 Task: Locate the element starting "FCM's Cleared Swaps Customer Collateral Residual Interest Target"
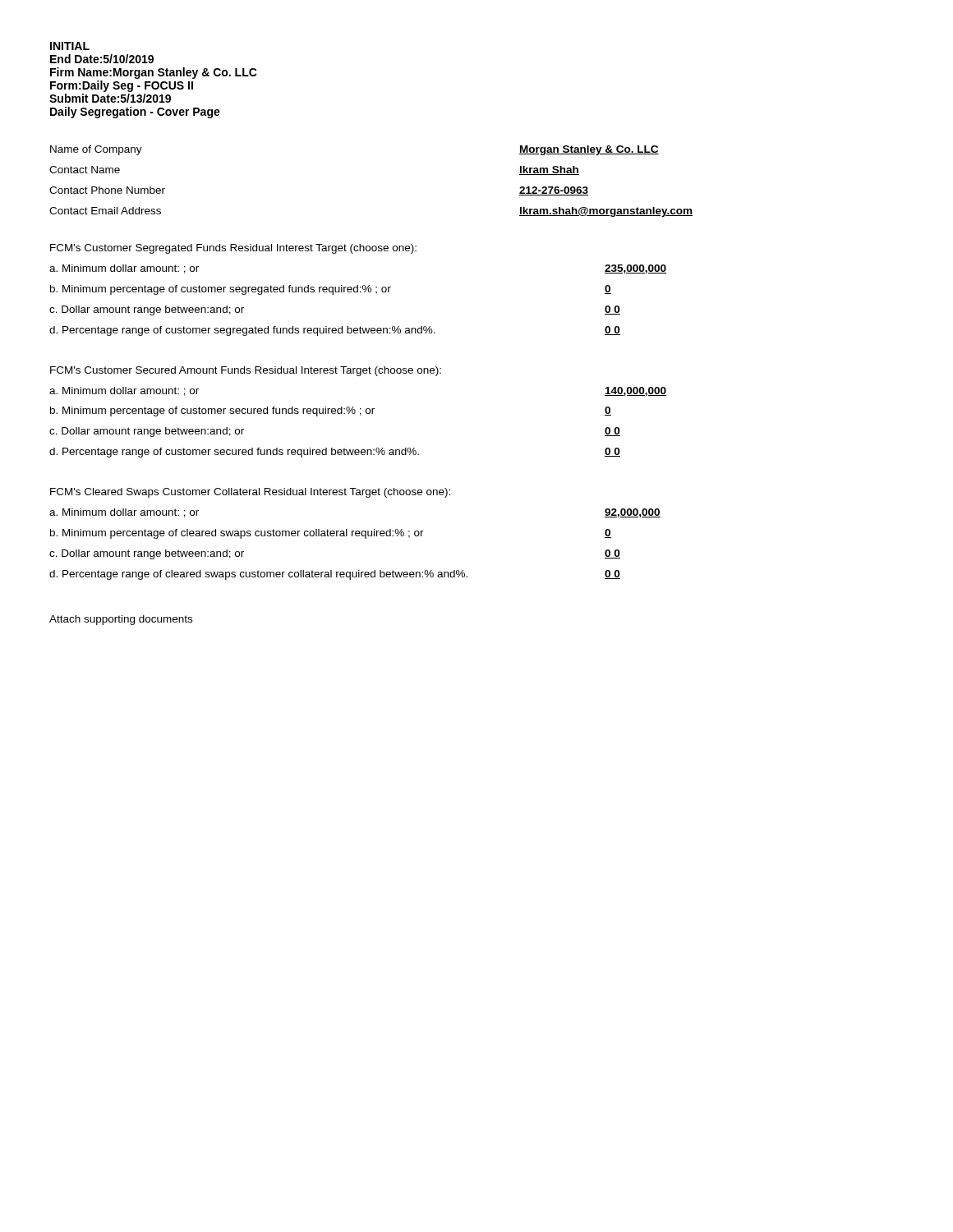(x=250, y=492)
